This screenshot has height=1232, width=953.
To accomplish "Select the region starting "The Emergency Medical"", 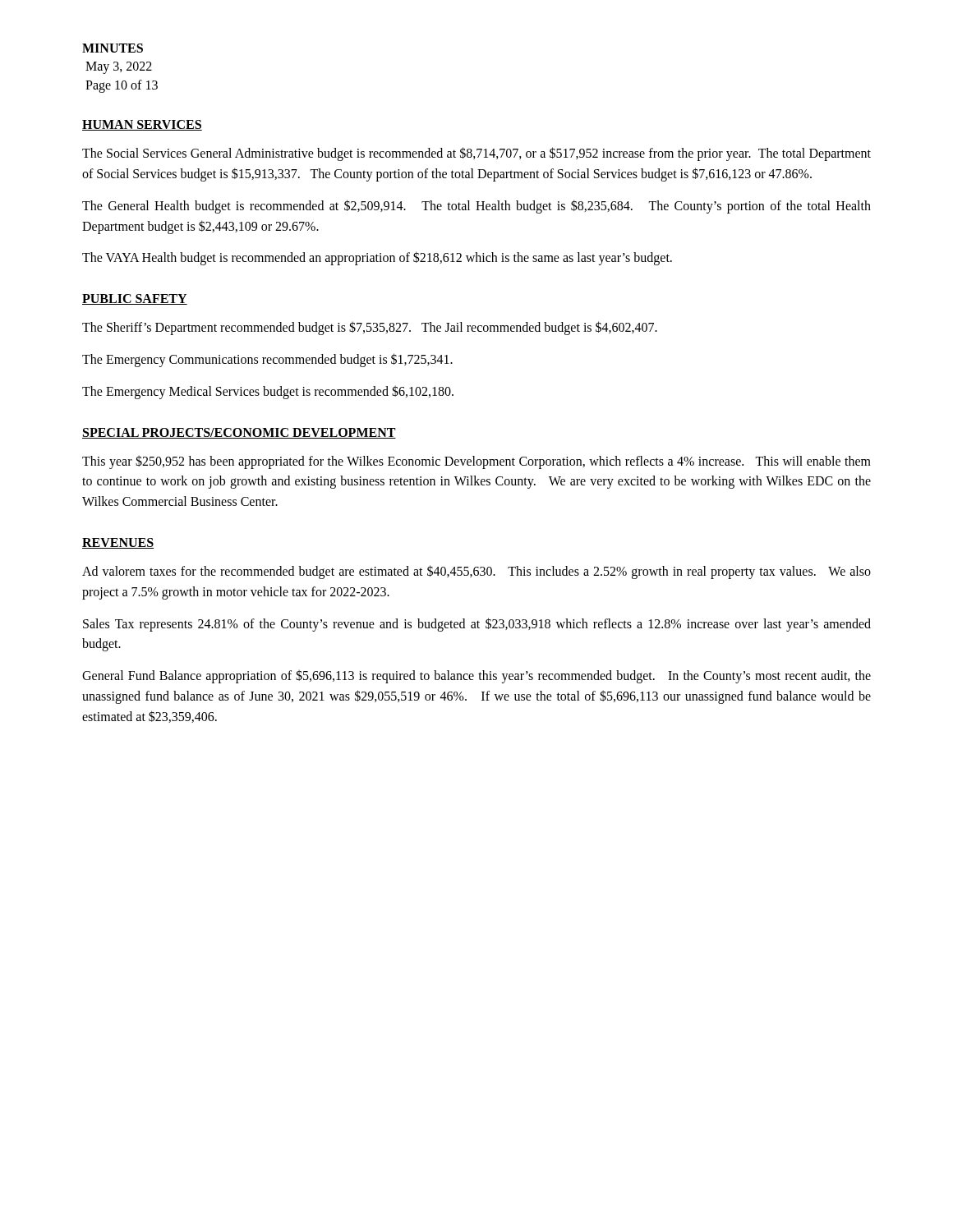I will point(268,391).
